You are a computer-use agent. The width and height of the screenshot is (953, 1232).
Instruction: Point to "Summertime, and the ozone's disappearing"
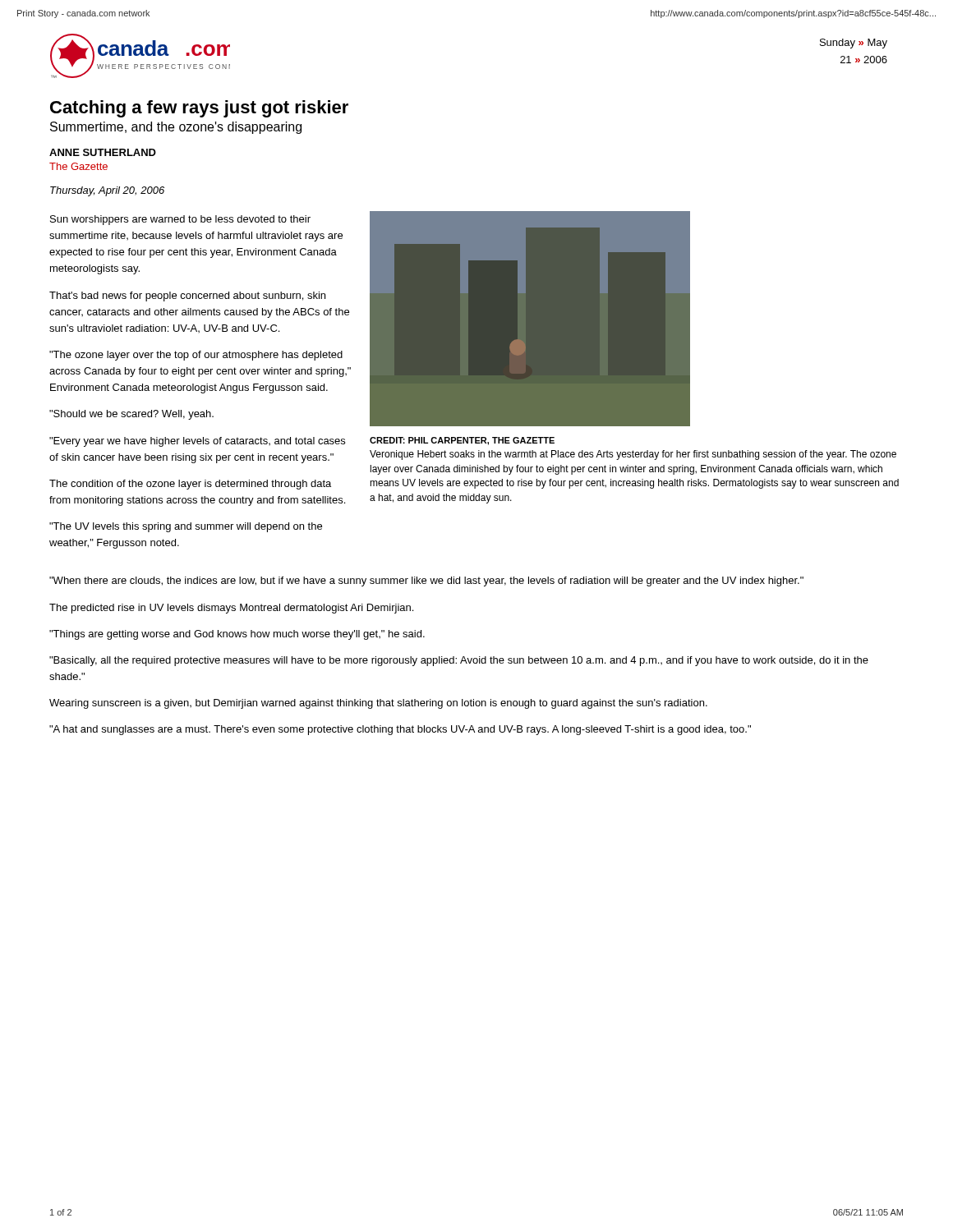click(176, 127)
